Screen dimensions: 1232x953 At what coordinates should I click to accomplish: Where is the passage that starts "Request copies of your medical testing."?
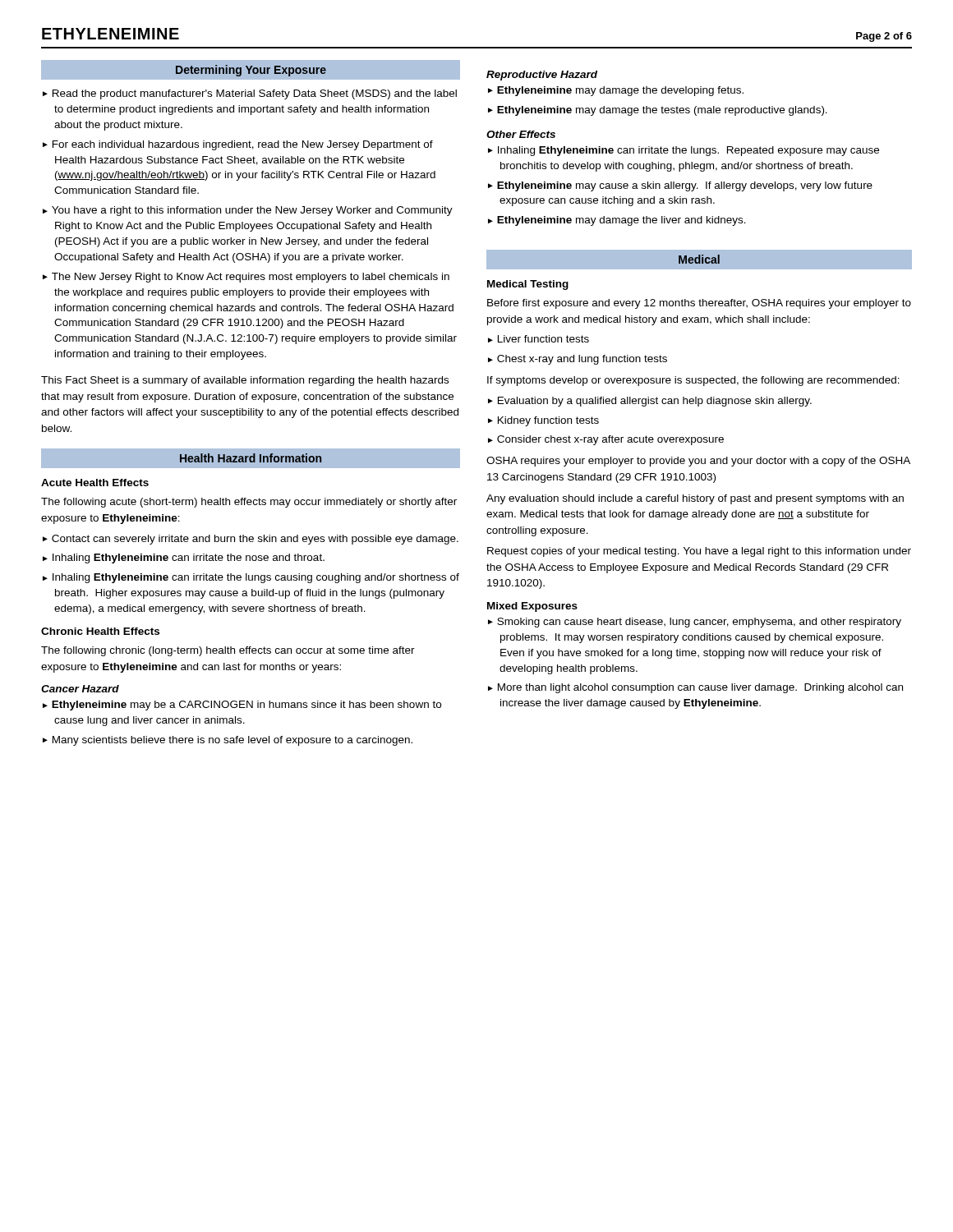point(699,567)
